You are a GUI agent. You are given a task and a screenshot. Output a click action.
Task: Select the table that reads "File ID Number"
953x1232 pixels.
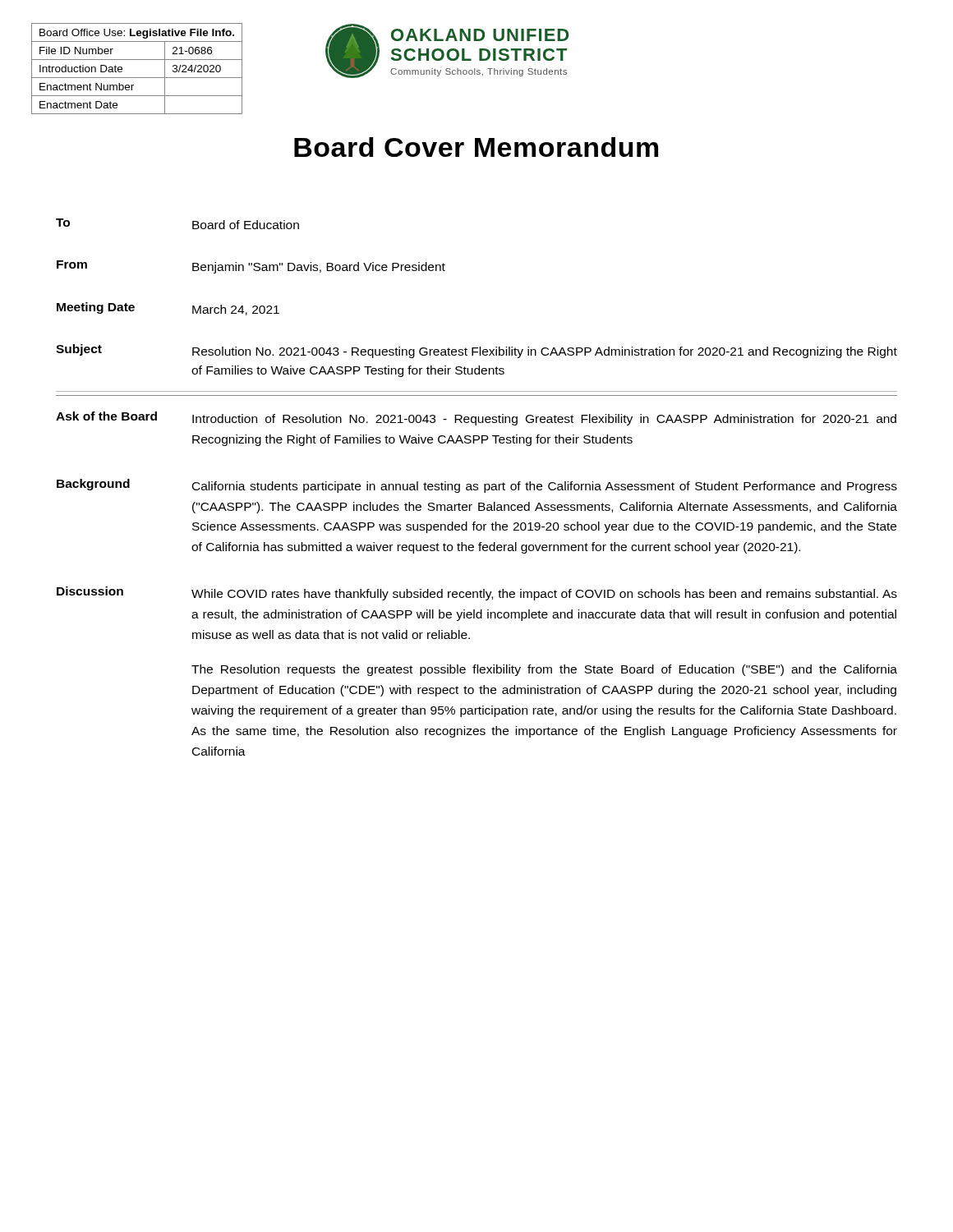pyautogui.click(x=137, y=69)
